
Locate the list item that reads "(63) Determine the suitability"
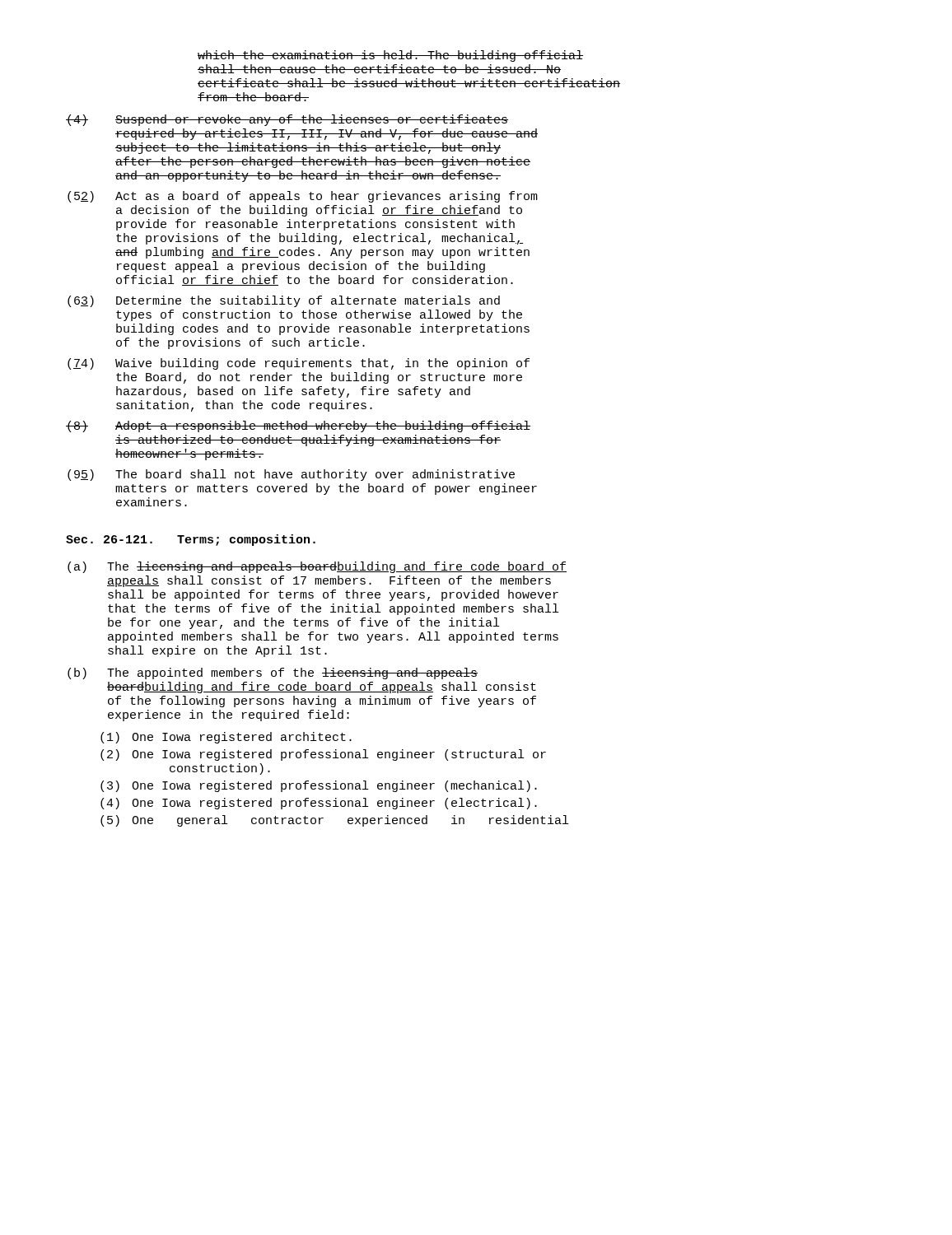pyautogui.click(x=476, y=323)
